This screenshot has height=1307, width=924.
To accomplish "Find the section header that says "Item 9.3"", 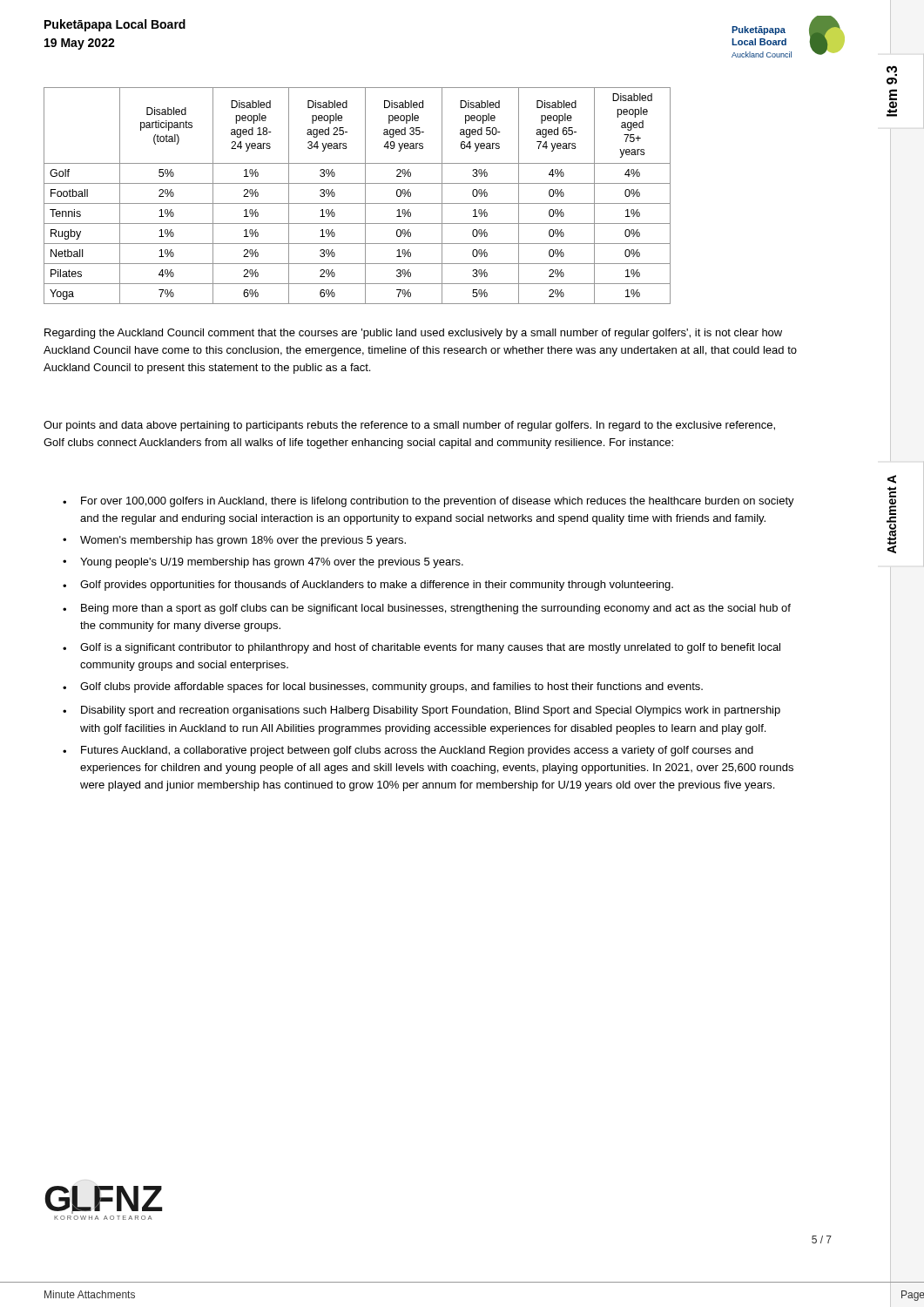I will 892,91.
